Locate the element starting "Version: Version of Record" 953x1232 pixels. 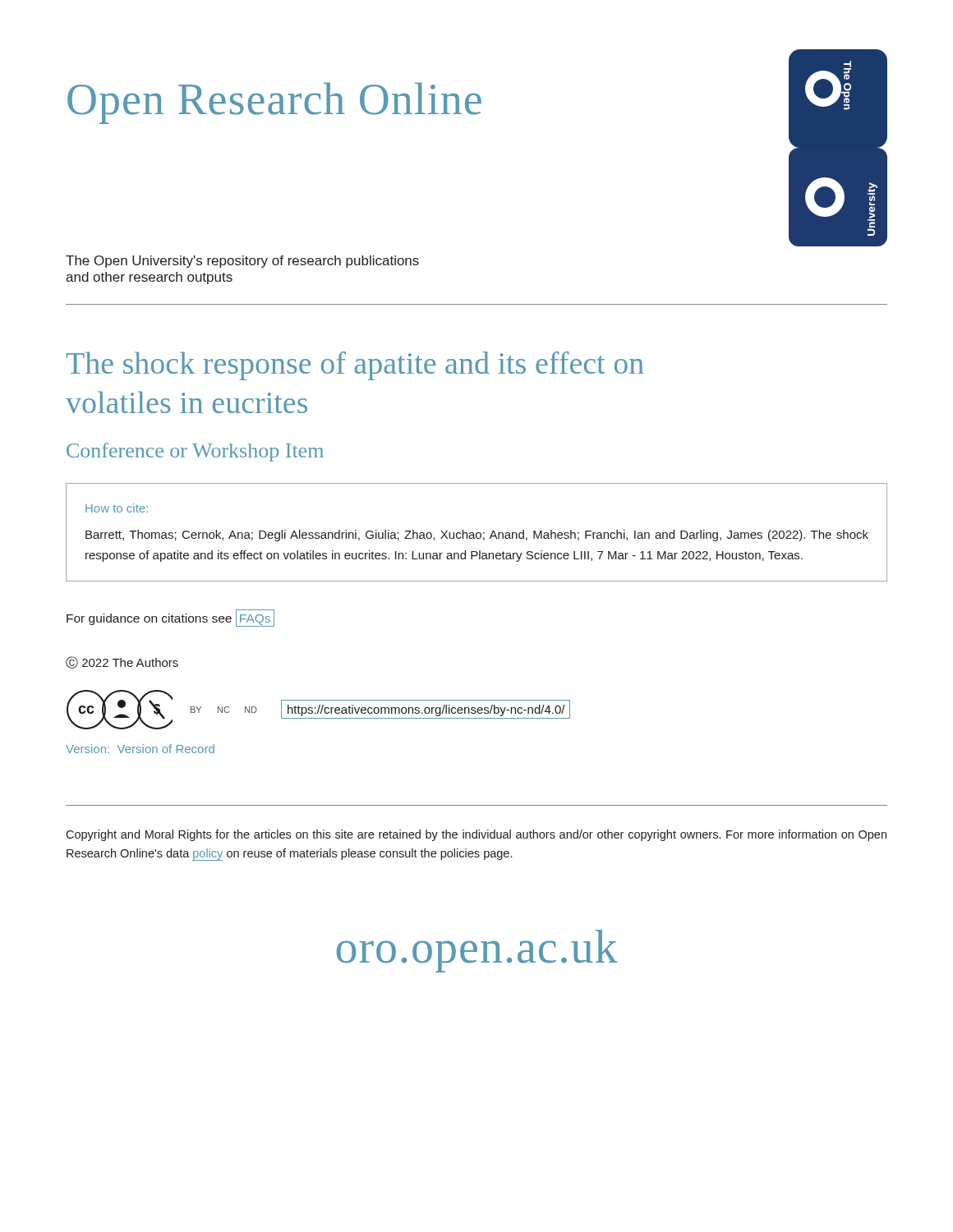click(140, 748)
